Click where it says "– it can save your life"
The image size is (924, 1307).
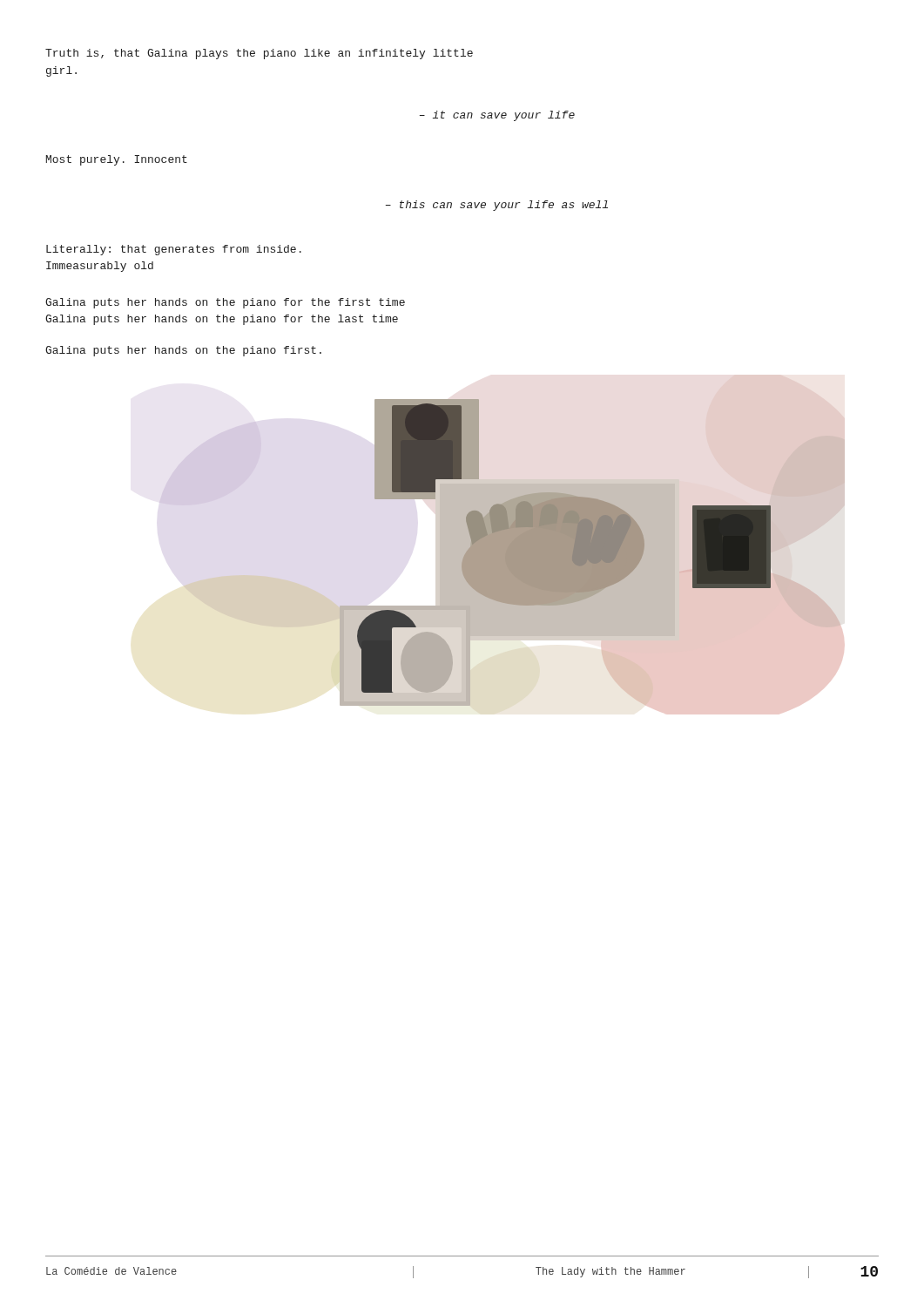497,115
